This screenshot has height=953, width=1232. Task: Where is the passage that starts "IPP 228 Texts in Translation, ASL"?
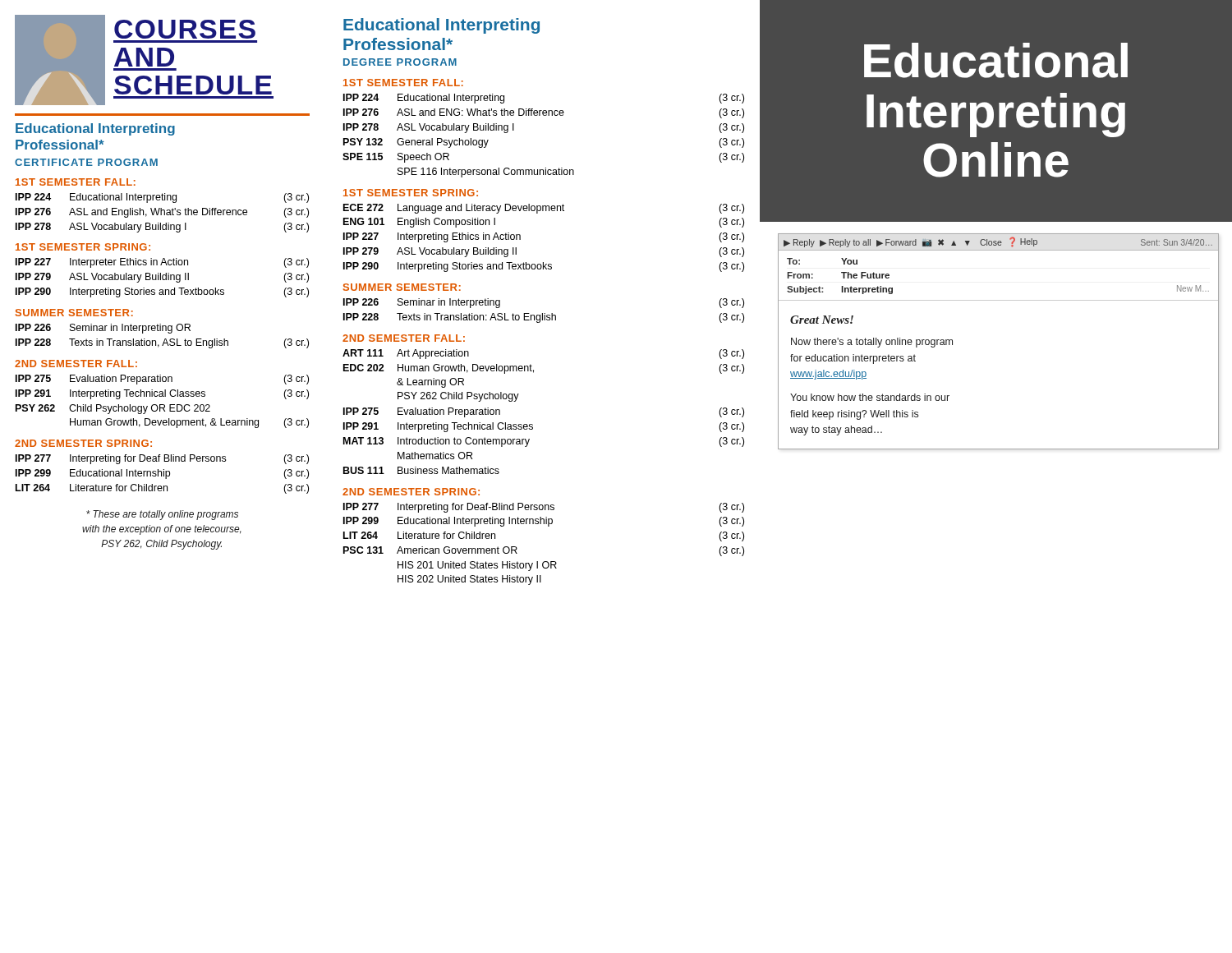162,343
